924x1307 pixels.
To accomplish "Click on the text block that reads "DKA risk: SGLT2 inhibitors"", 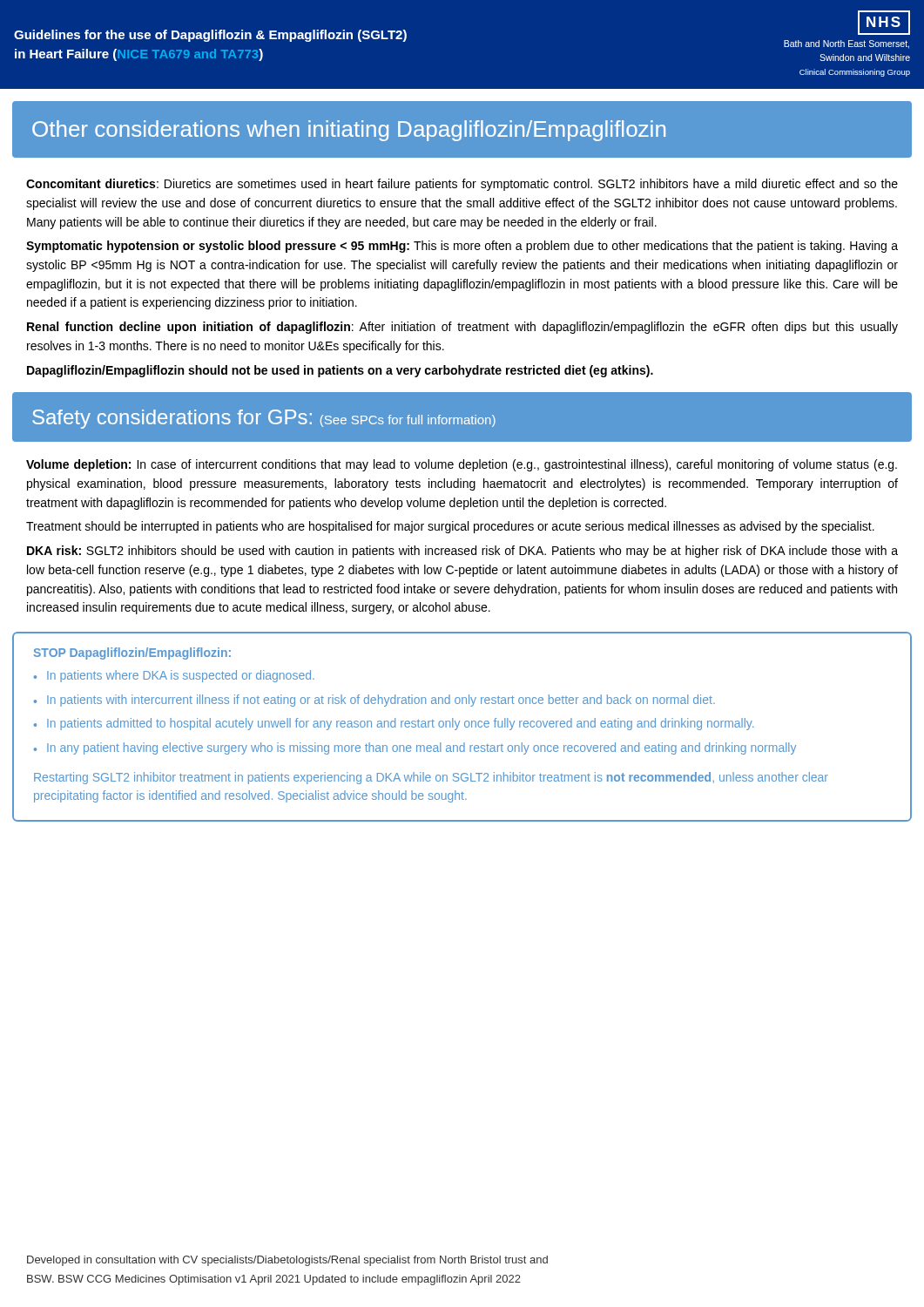I will [x=462, y=579].
